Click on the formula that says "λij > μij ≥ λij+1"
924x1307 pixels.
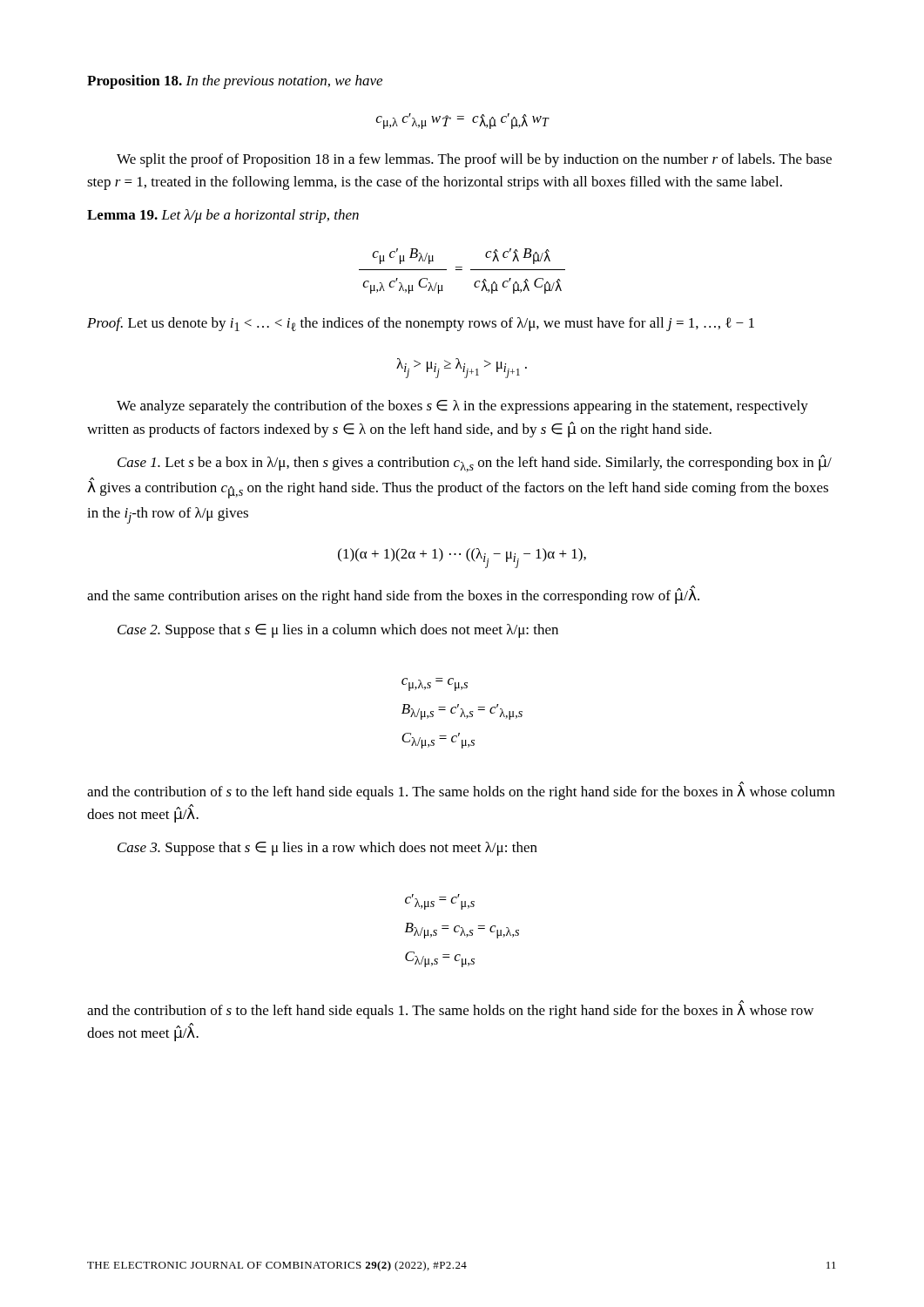[462, 367]
